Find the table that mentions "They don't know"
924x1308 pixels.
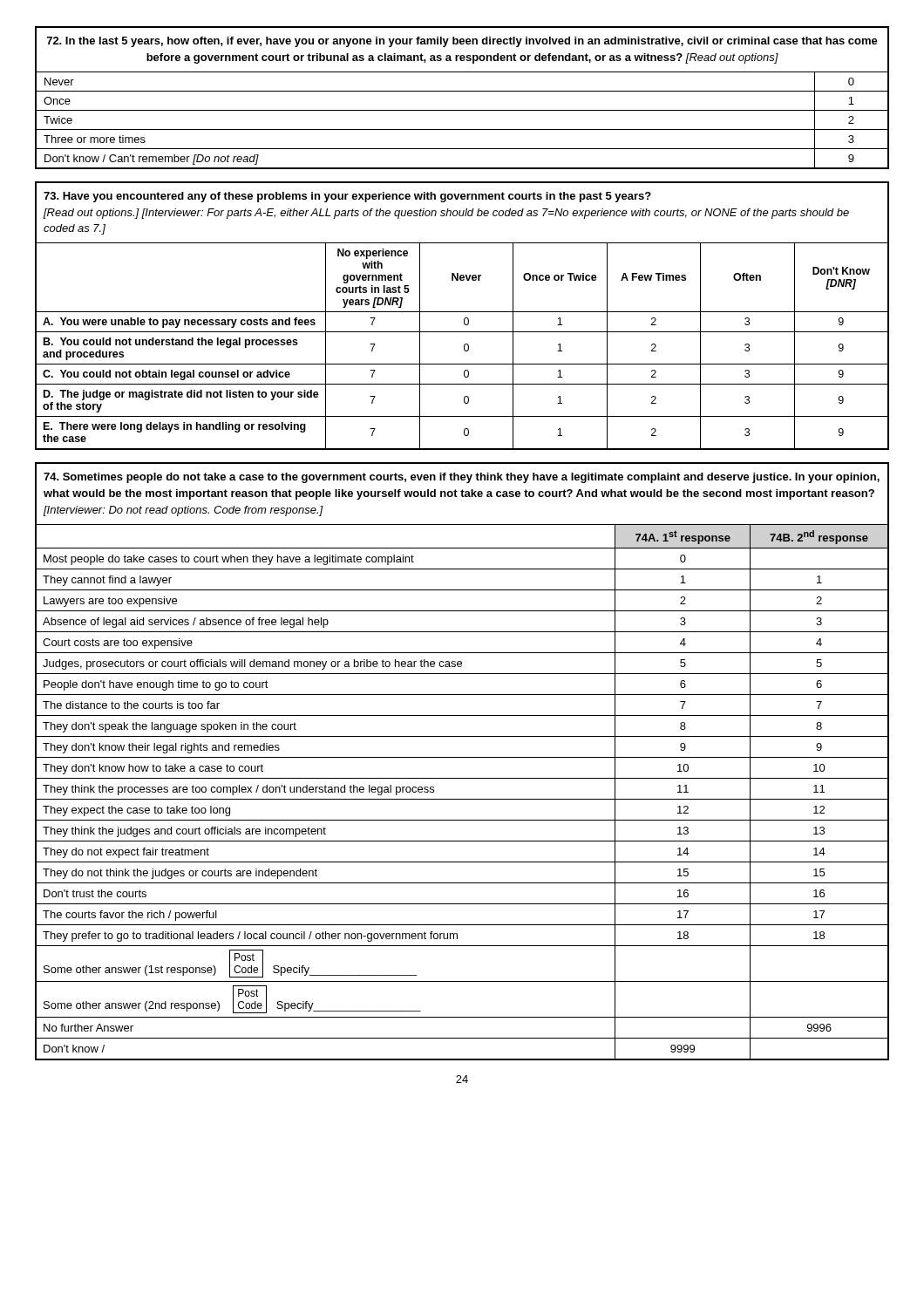pyautogui.click(x=462, y=761)
